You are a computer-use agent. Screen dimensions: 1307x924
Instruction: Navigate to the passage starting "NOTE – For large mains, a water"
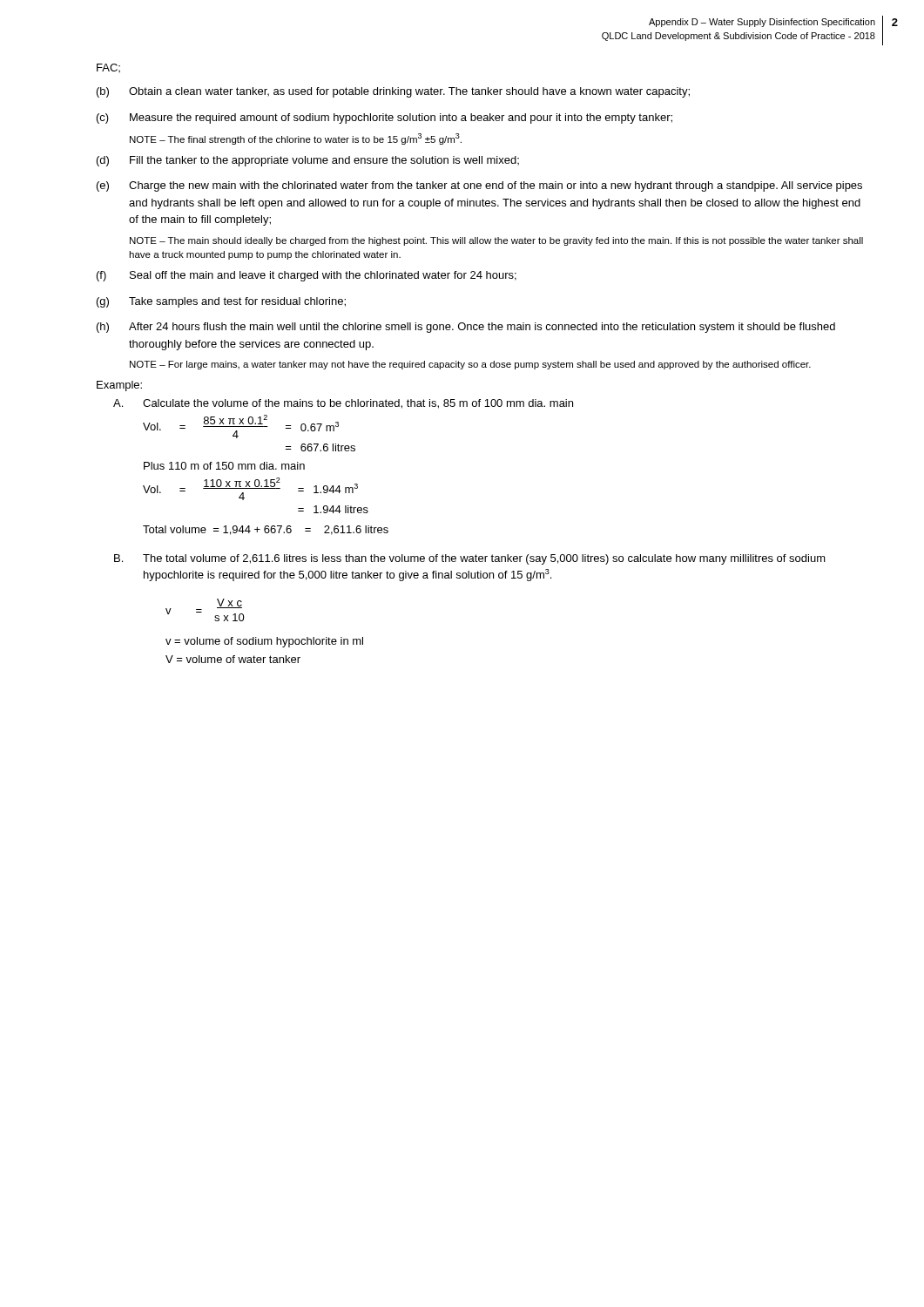pos(470,364)
